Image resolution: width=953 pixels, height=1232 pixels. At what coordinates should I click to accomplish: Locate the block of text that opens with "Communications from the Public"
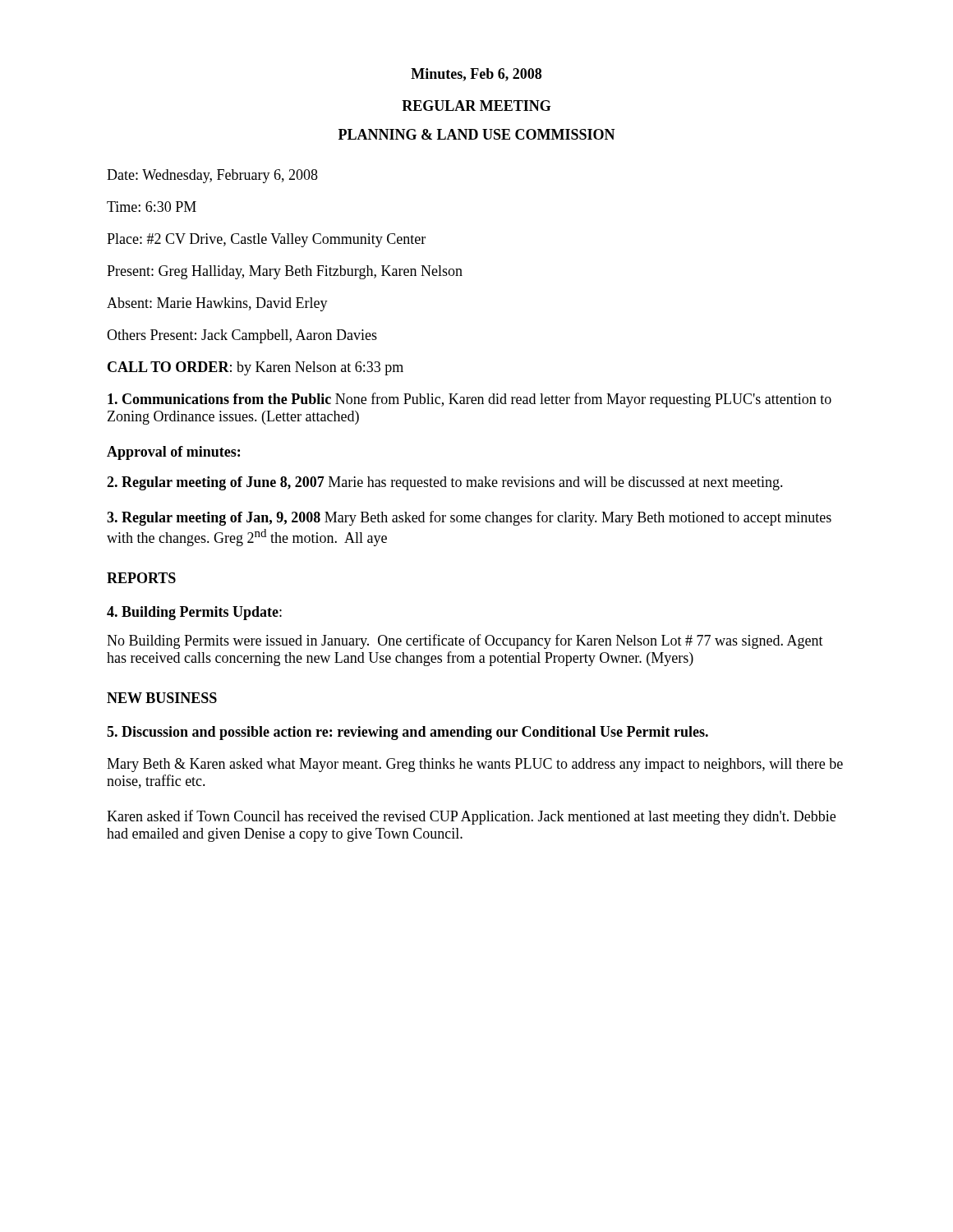click(x=469, y=408)
